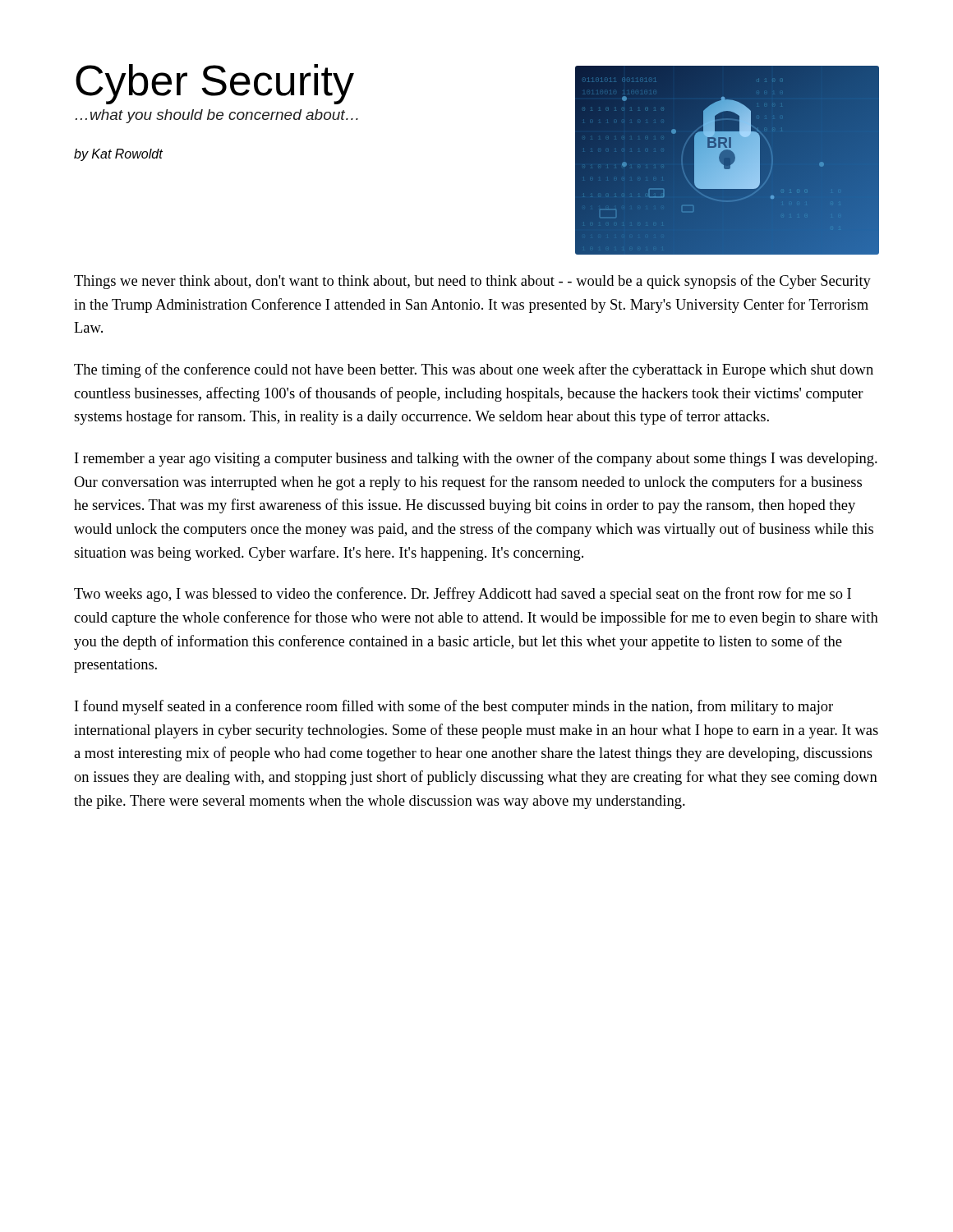Locate the region starting "Cyber Security"

click(312, 81)
